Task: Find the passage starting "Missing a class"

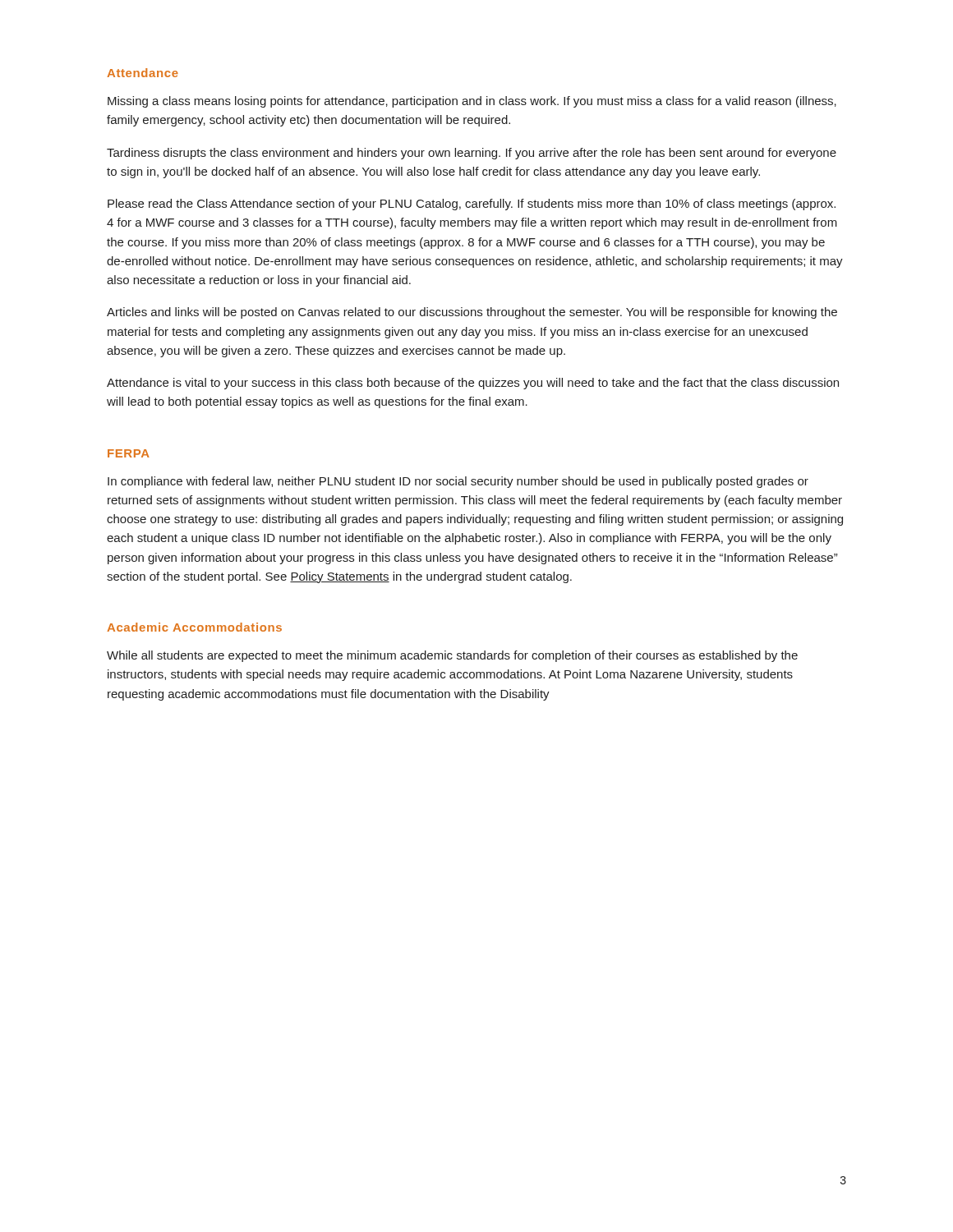Action: coord(472,110)
